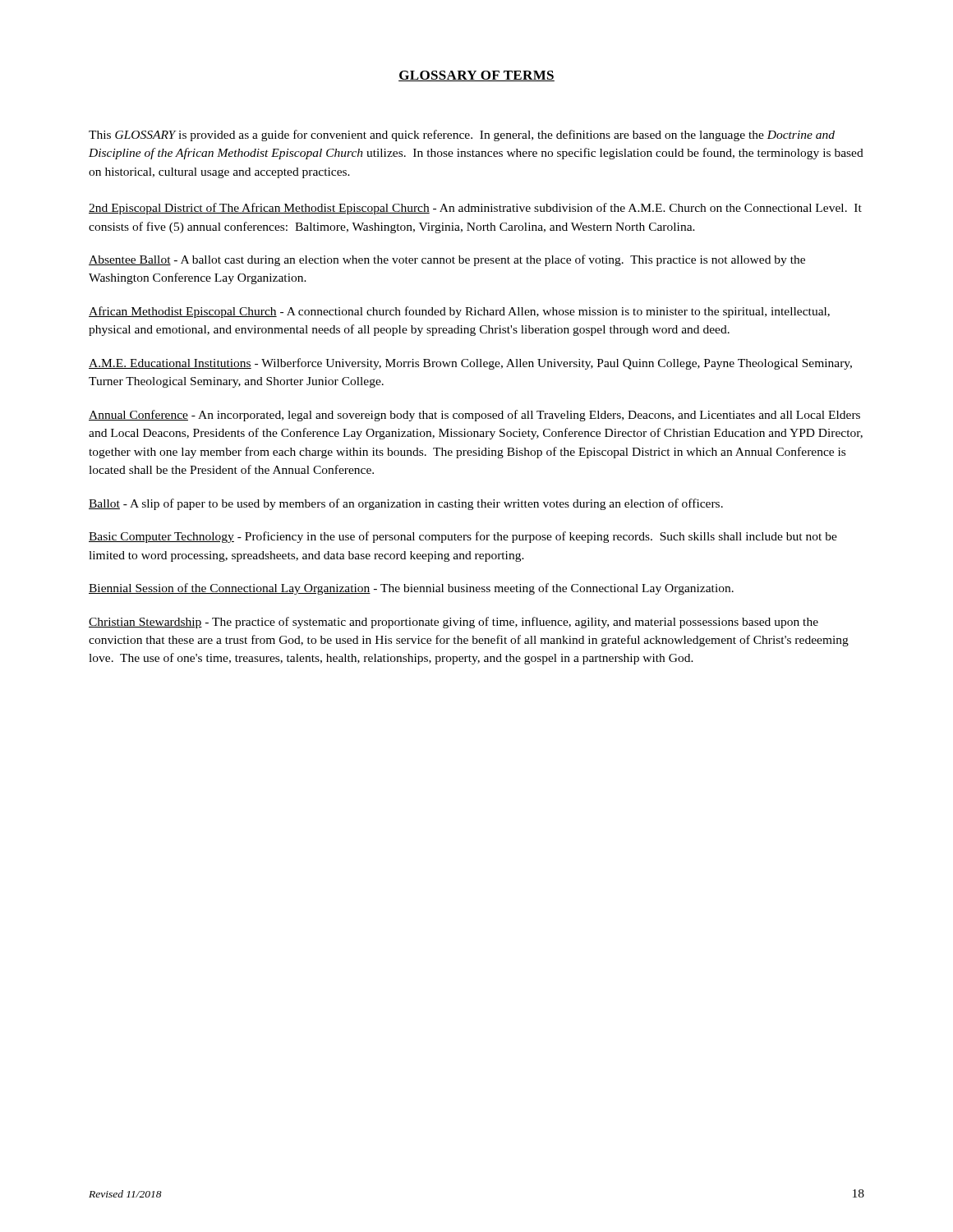
Task: Navigate to the text block starting "This GLOSSARY is provided as a guide"
Action: 476,152
